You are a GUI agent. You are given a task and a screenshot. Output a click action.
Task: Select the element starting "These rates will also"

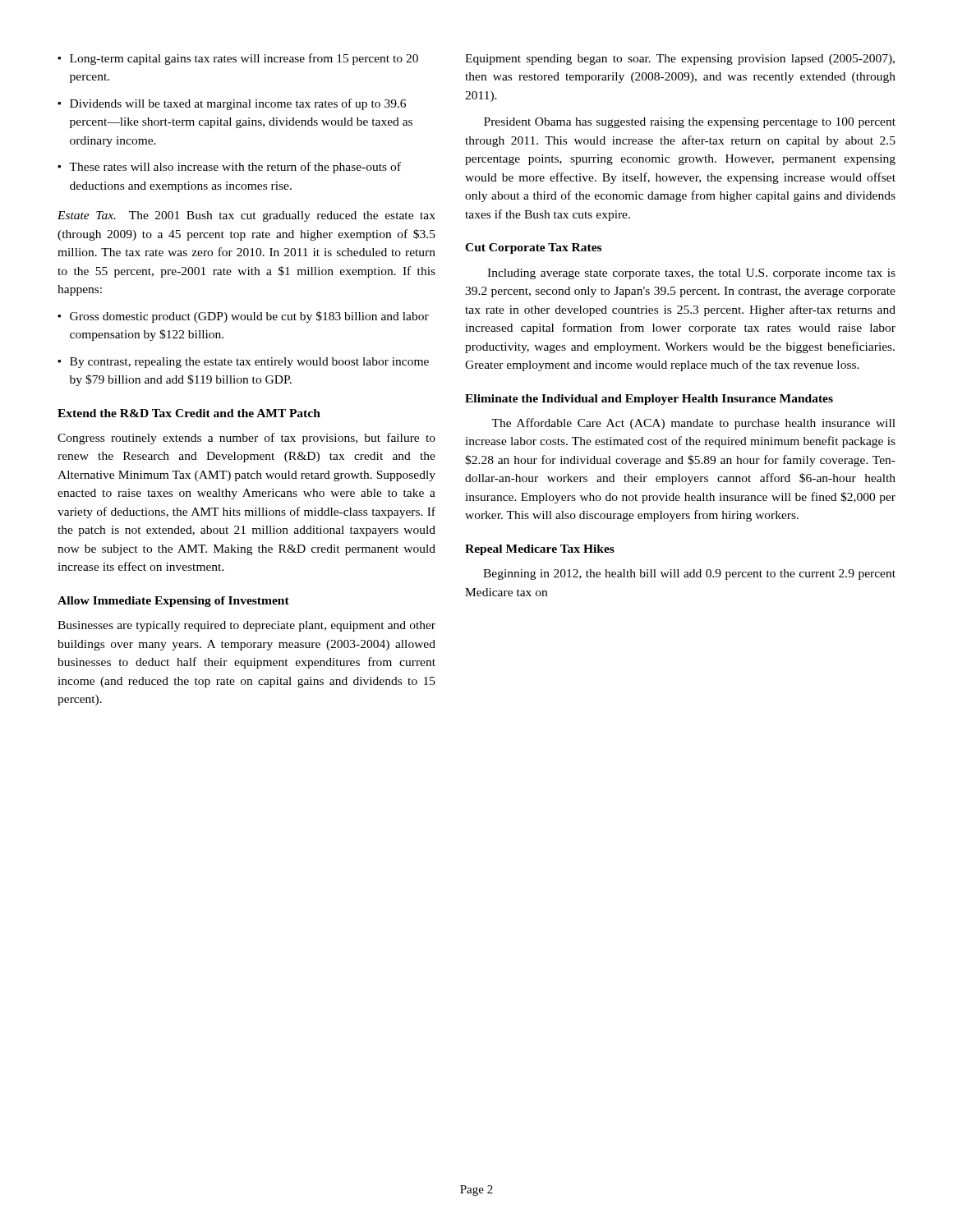point(235,176)
